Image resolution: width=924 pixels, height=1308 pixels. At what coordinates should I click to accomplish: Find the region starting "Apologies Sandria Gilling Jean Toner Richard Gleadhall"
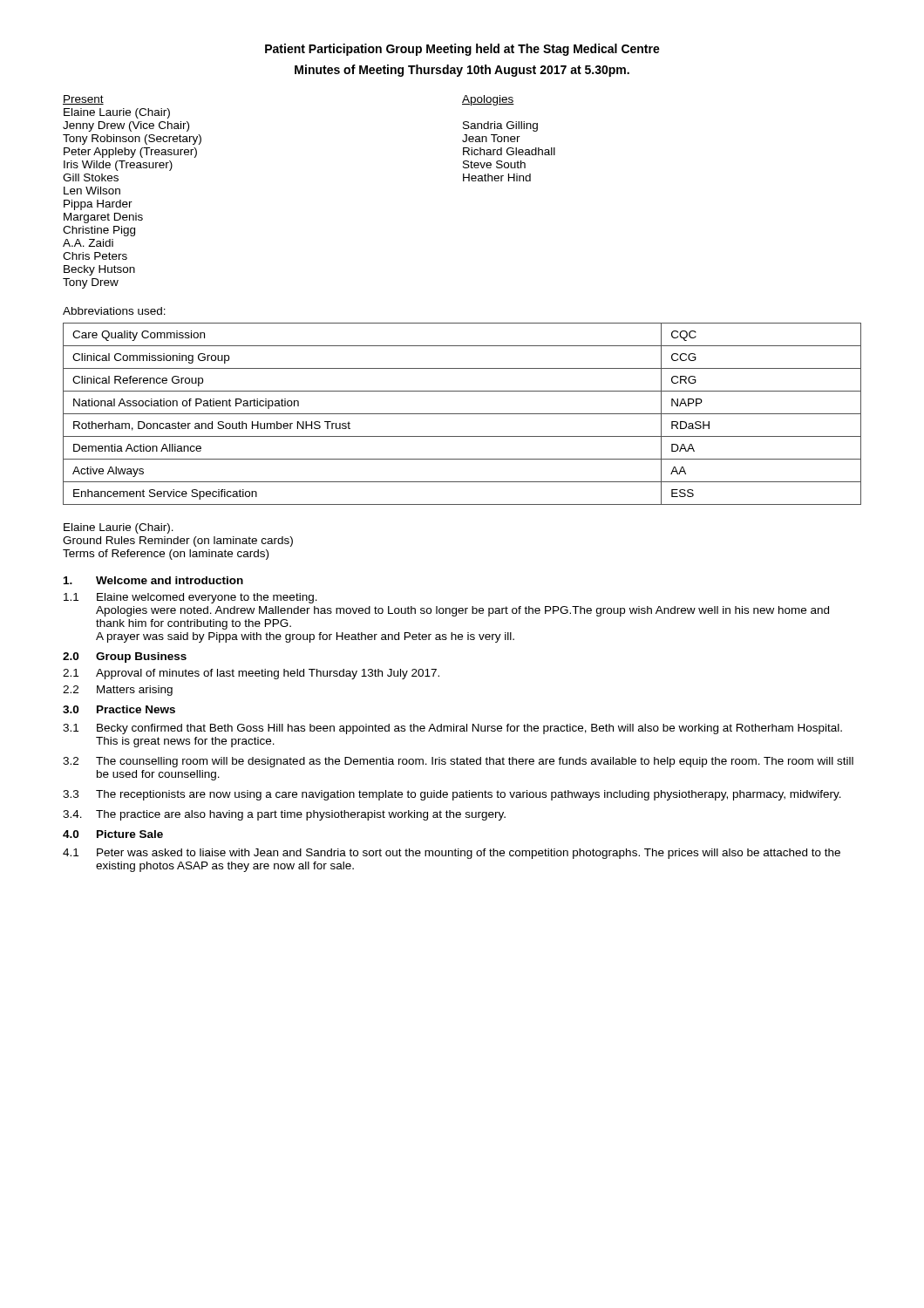coord(509,138)
